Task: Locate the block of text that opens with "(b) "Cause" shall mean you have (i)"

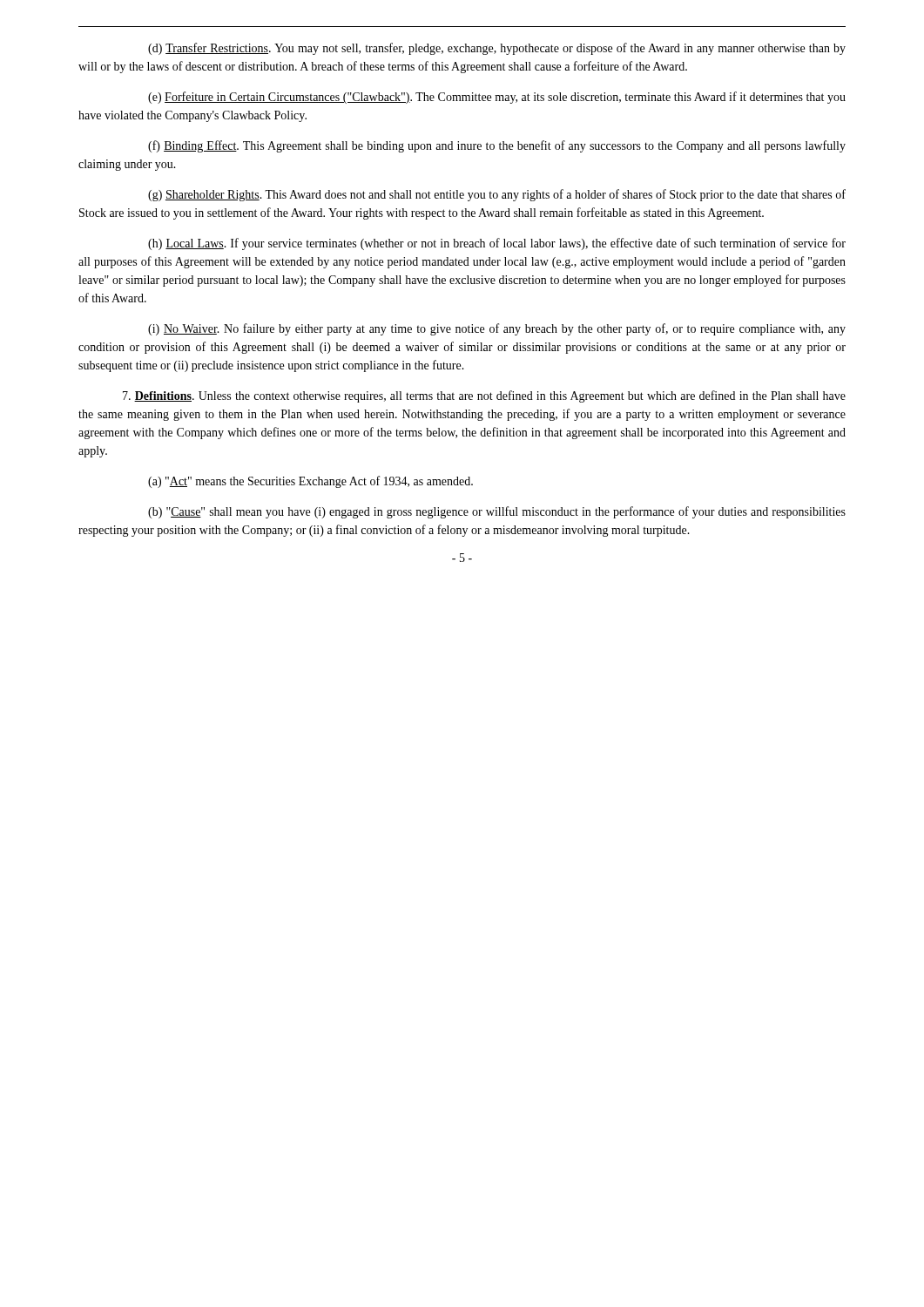Action: click(462, 521)
